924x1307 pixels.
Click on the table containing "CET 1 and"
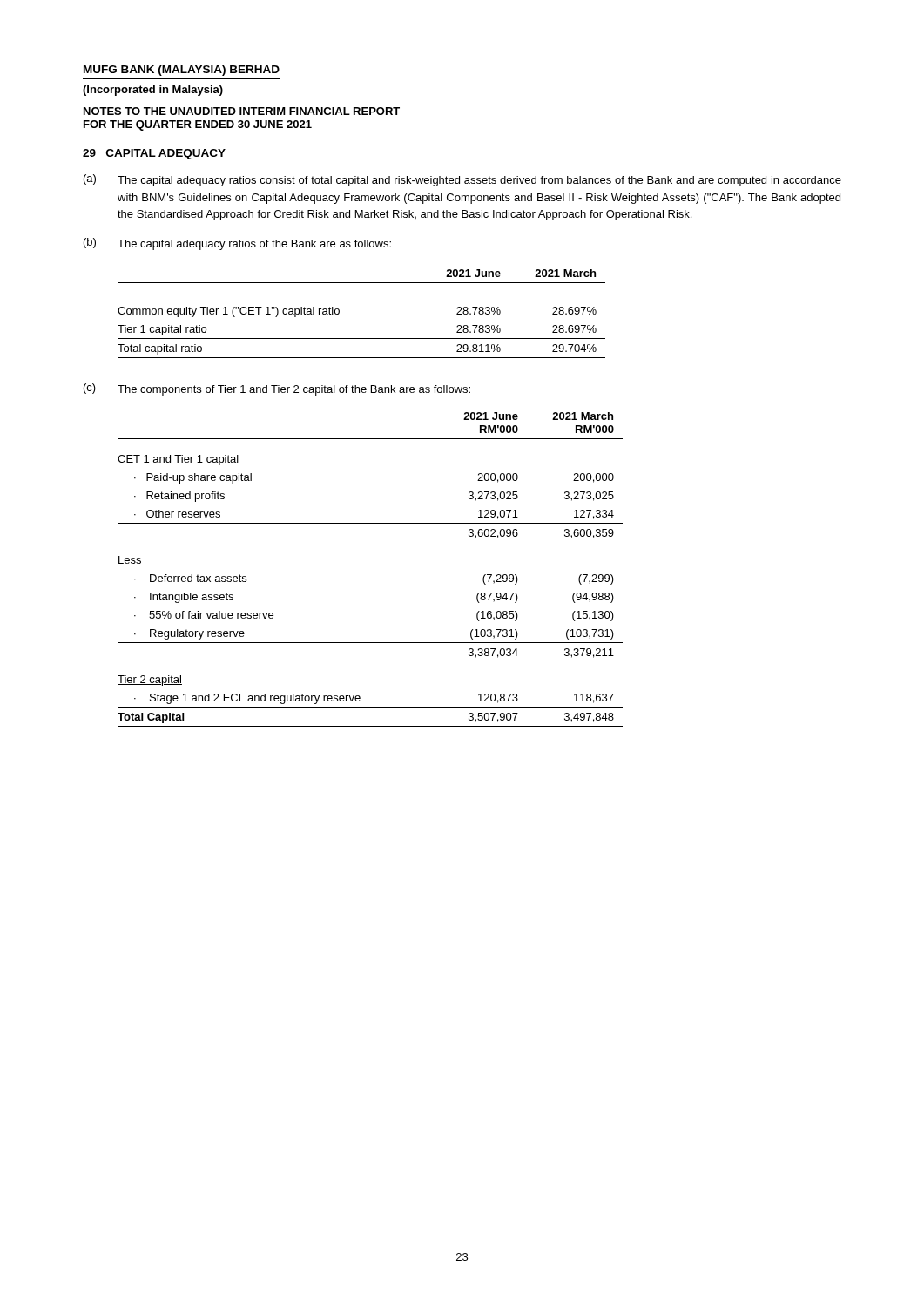coord(479,566)
